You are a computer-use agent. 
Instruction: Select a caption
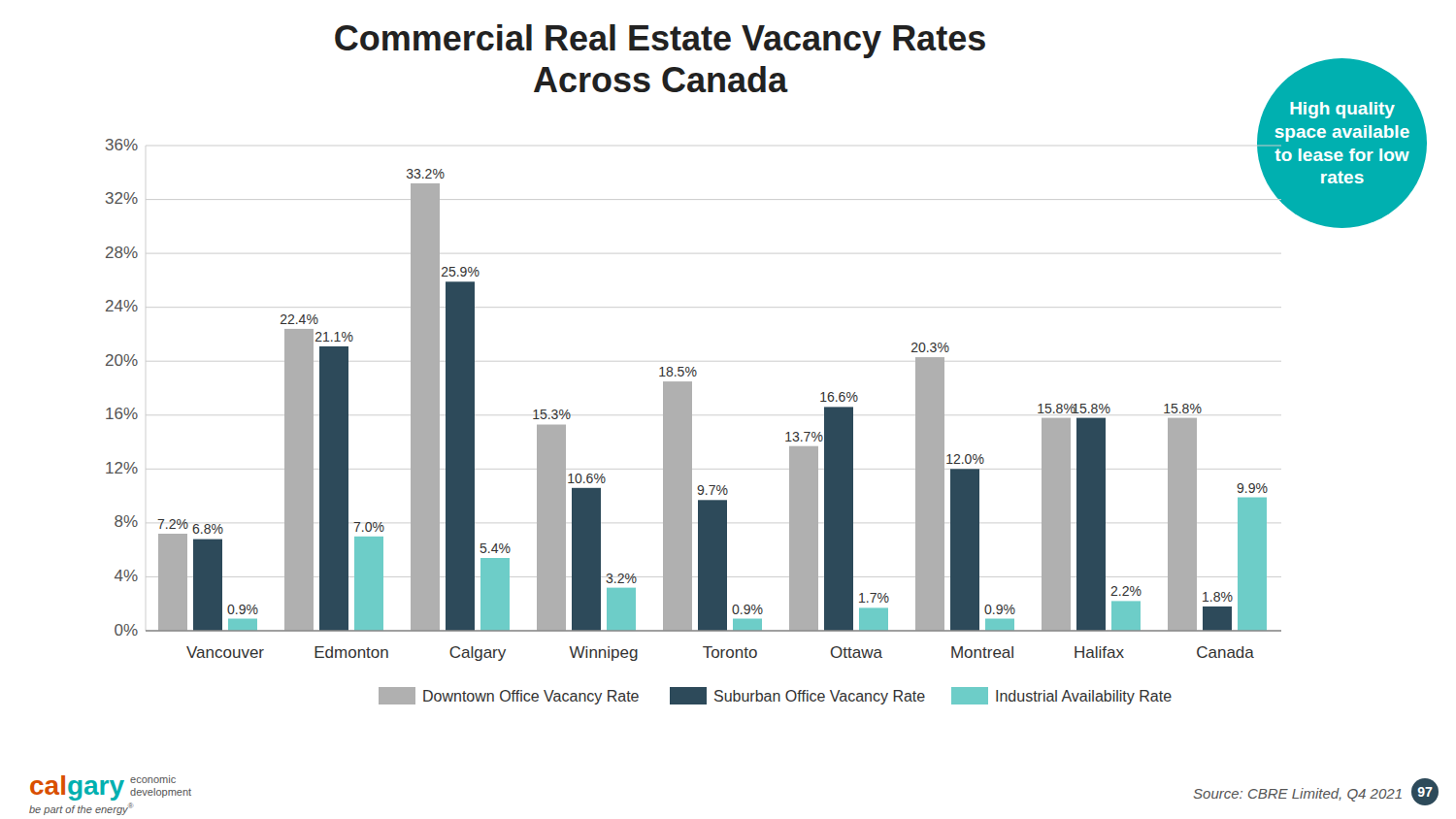click(1298, 793)
